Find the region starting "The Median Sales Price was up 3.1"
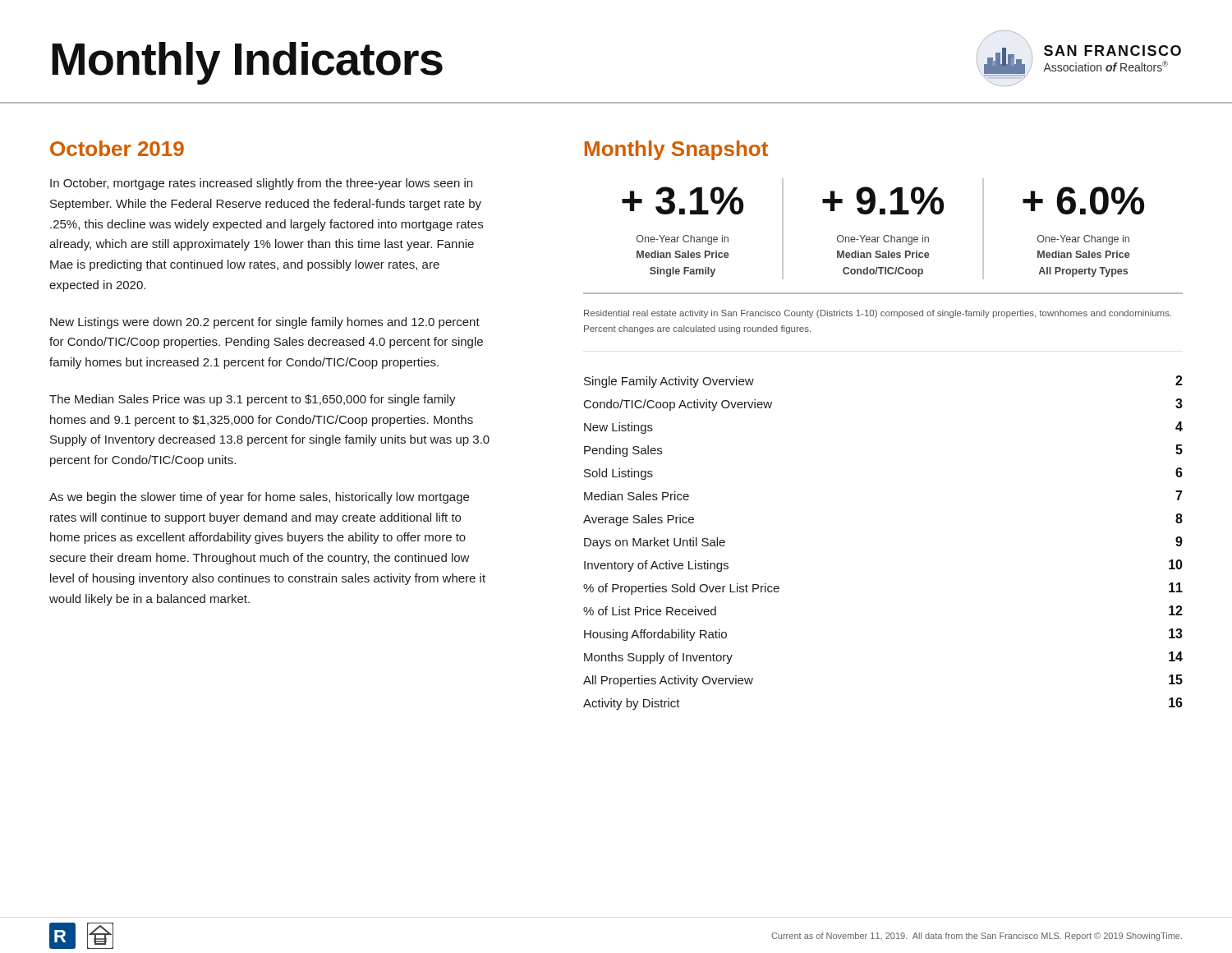 coord(269,429)
